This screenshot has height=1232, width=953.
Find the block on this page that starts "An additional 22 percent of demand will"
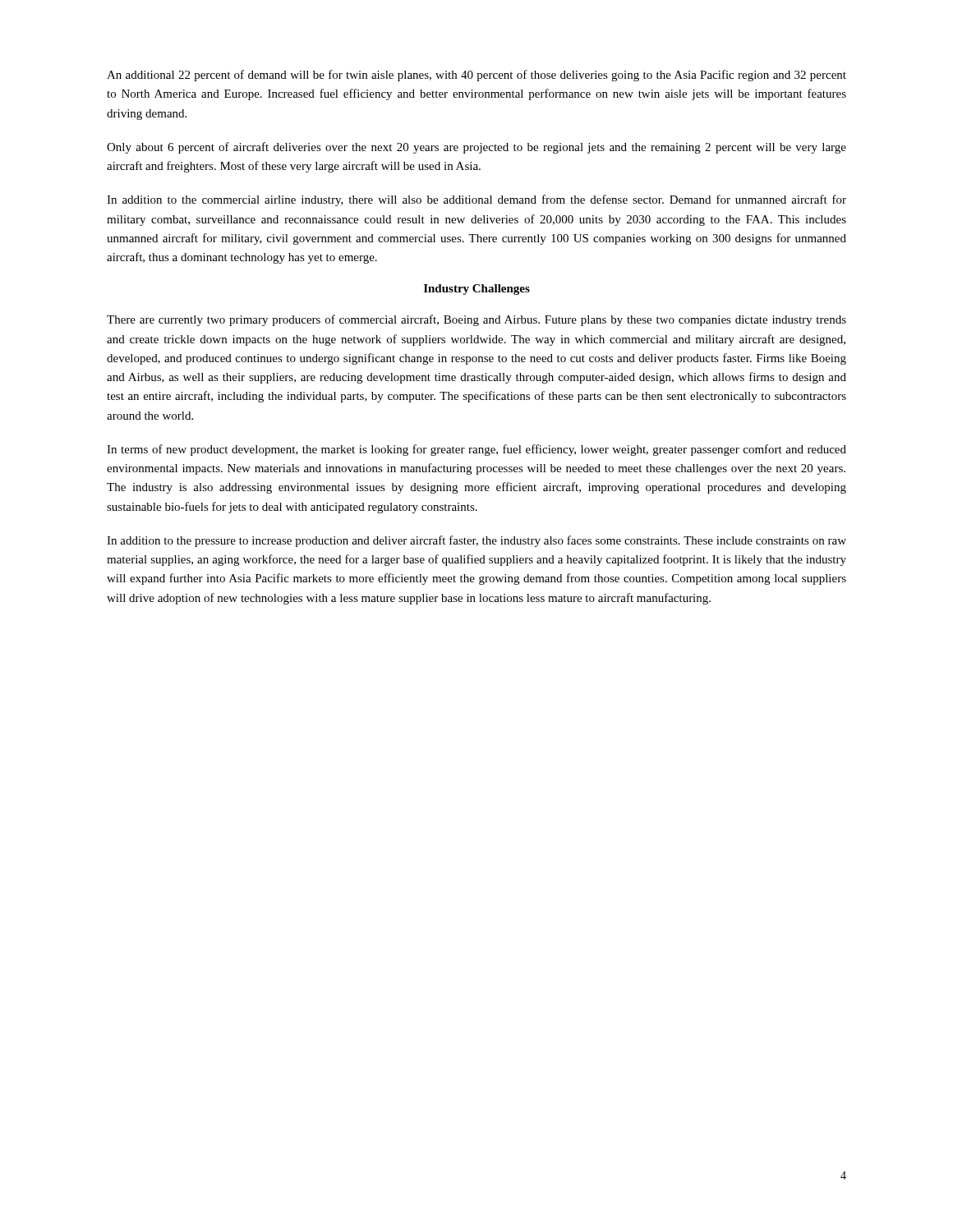point(476,94)
